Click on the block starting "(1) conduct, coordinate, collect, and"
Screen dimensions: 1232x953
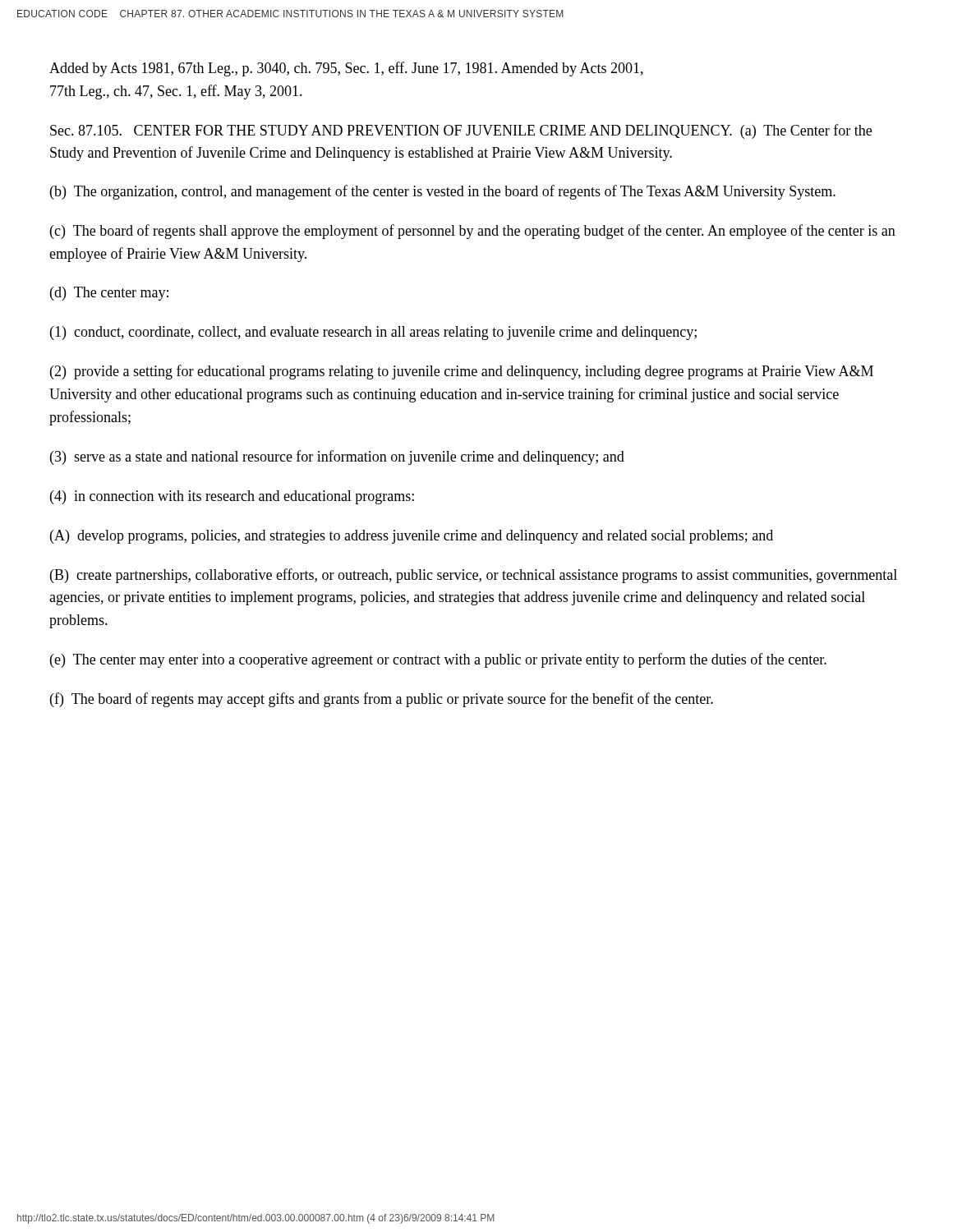(373, 332)
